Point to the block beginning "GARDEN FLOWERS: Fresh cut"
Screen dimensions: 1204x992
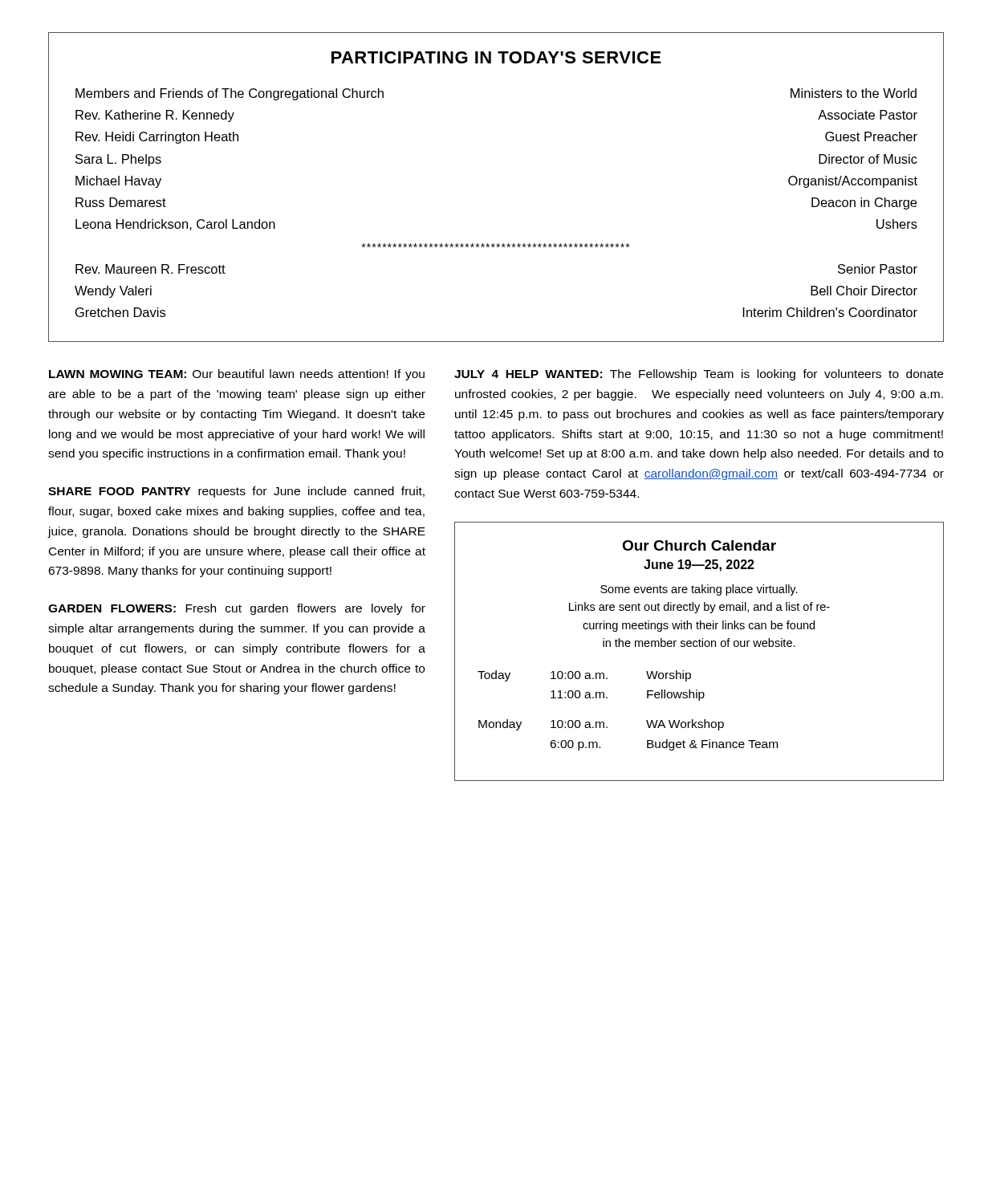[237, 648]
